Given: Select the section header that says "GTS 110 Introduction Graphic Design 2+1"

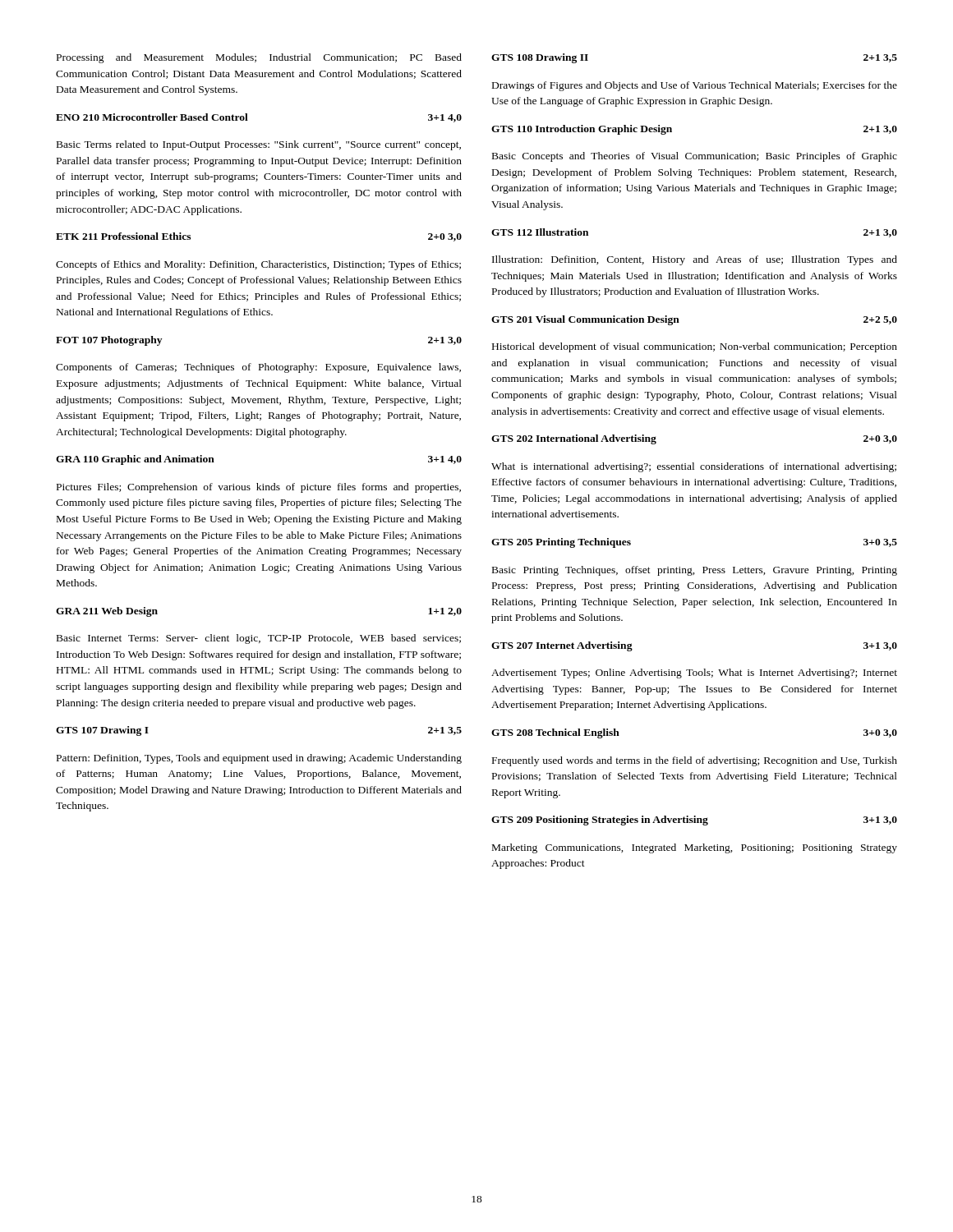Looking at the screenshot, I should click(x=567, y=129).
